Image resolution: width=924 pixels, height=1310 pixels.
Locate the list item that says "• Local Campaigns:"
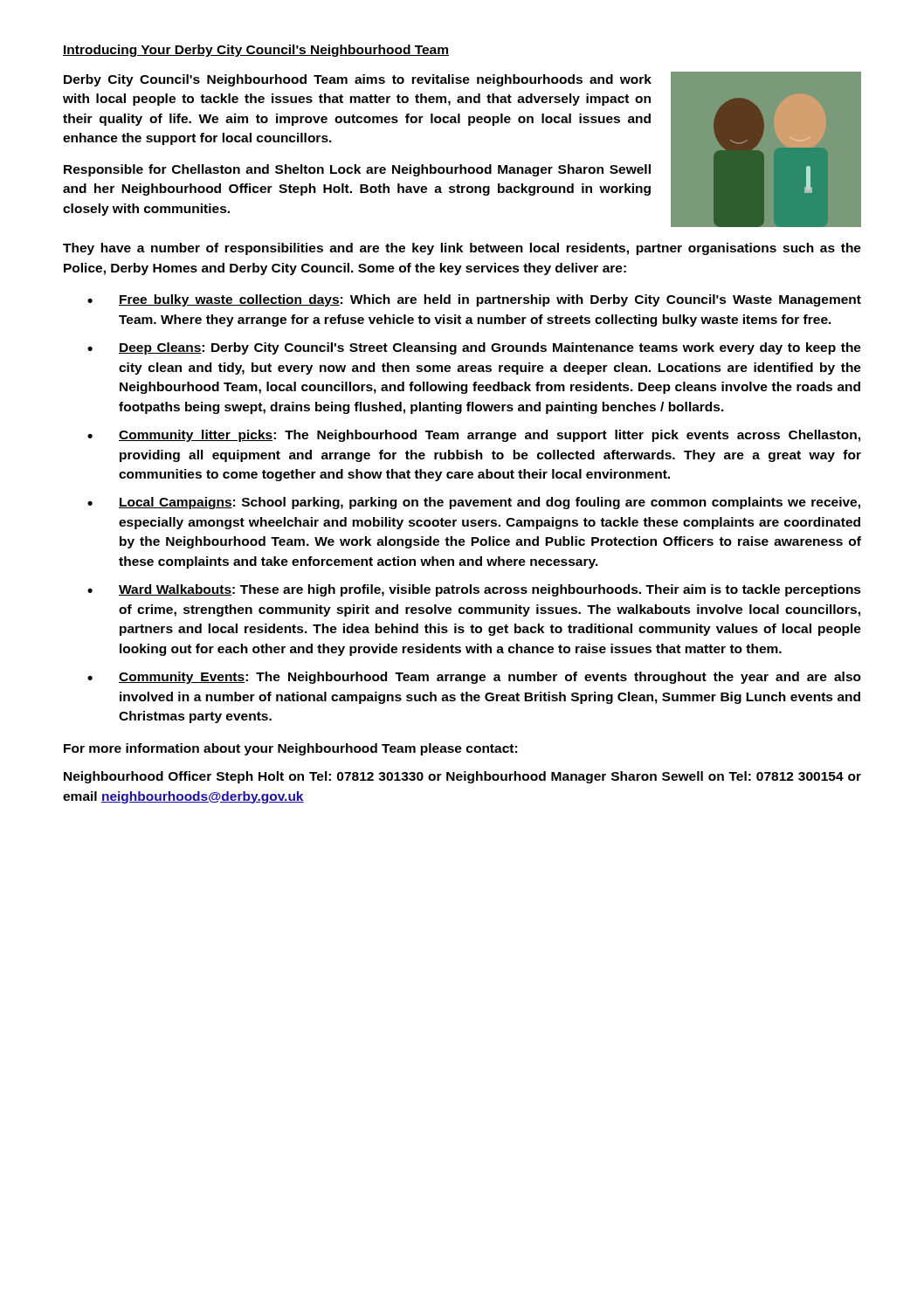pyautogui.click(x=462, y=532)
